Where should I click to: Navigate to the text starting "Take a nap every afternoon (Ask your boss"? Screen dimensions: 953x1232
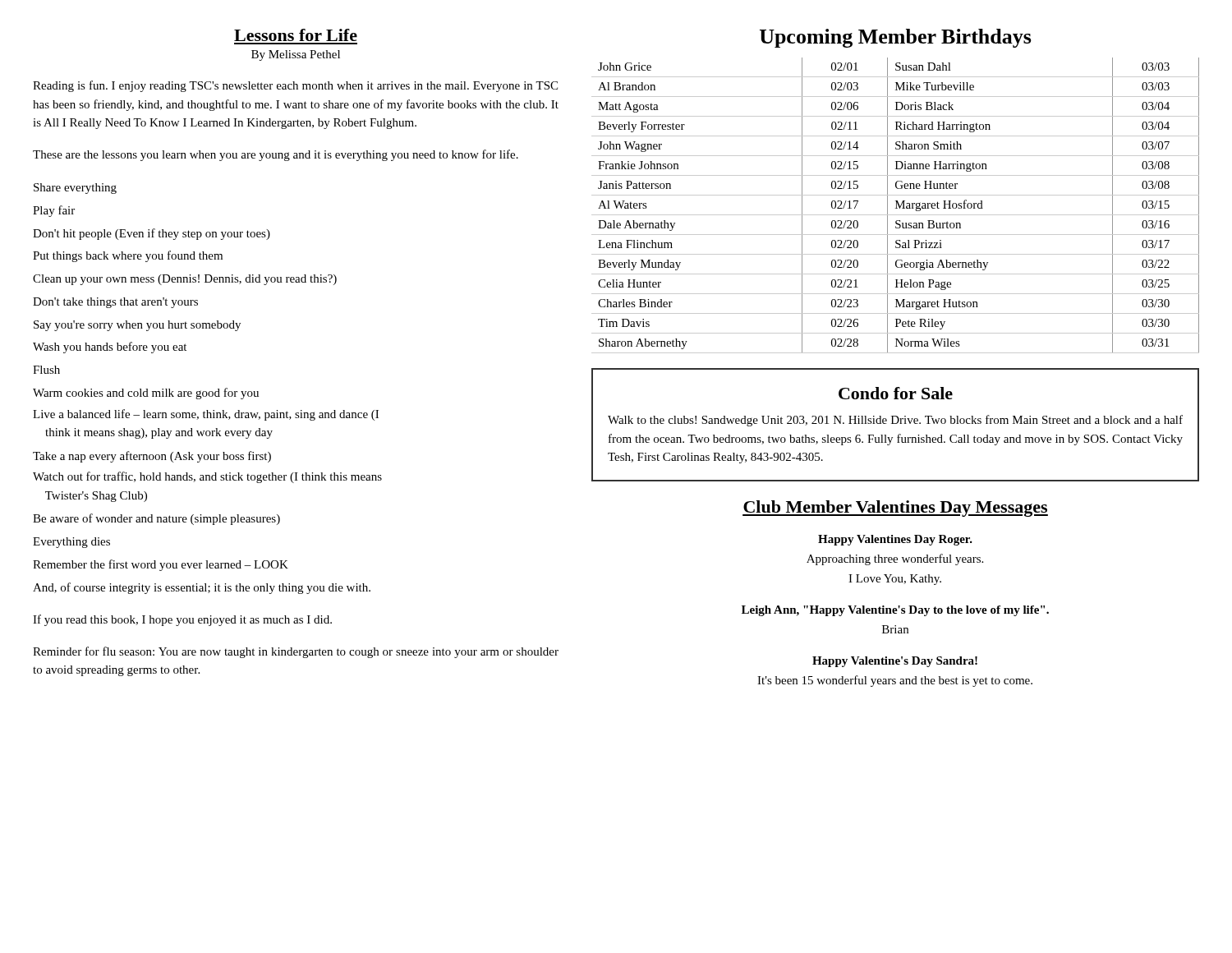pyautogui.click(x=152, y=456)
